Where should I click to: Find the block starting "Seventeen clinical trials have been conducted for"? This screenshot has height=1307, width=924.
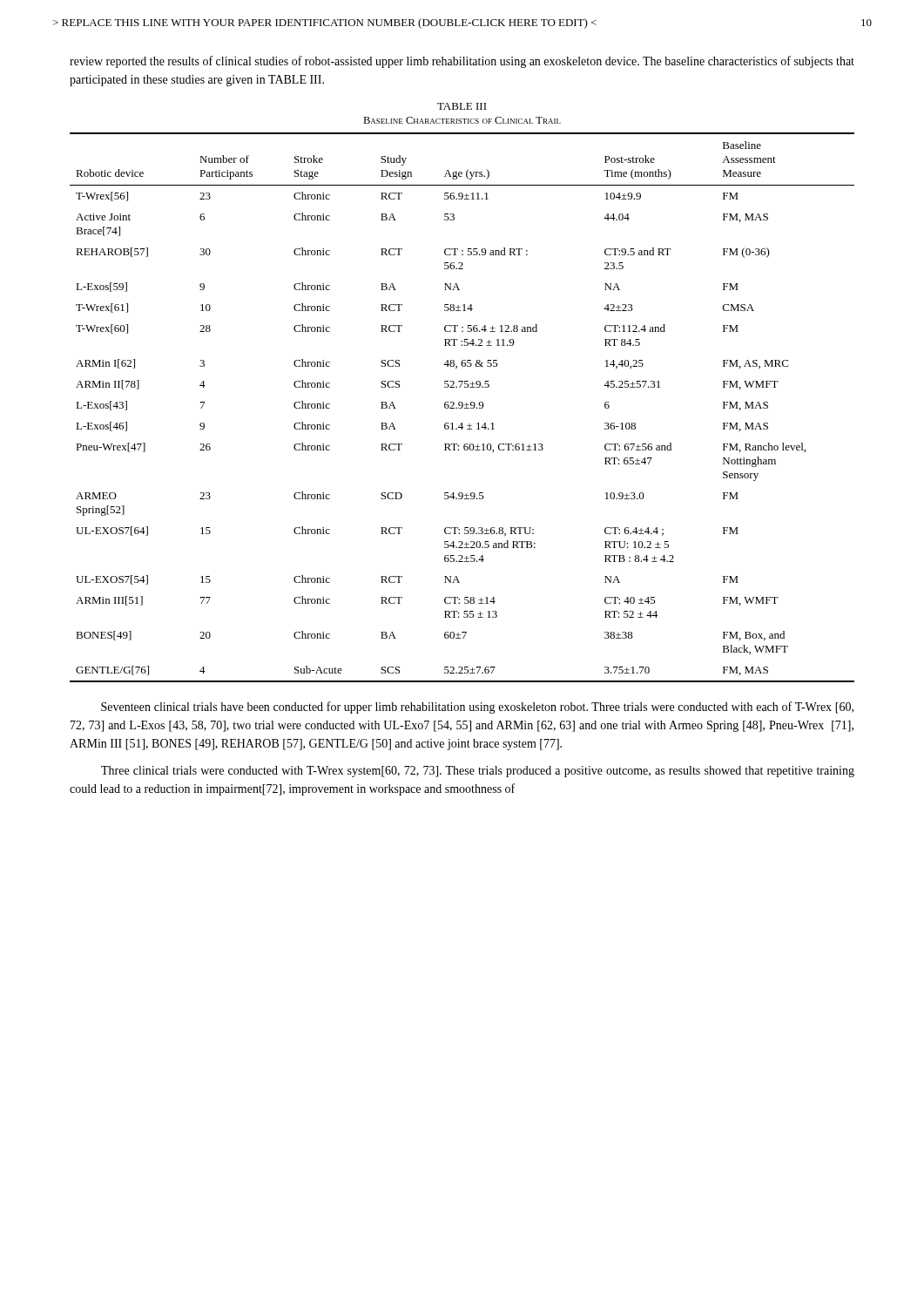click(x=462, y=725)
